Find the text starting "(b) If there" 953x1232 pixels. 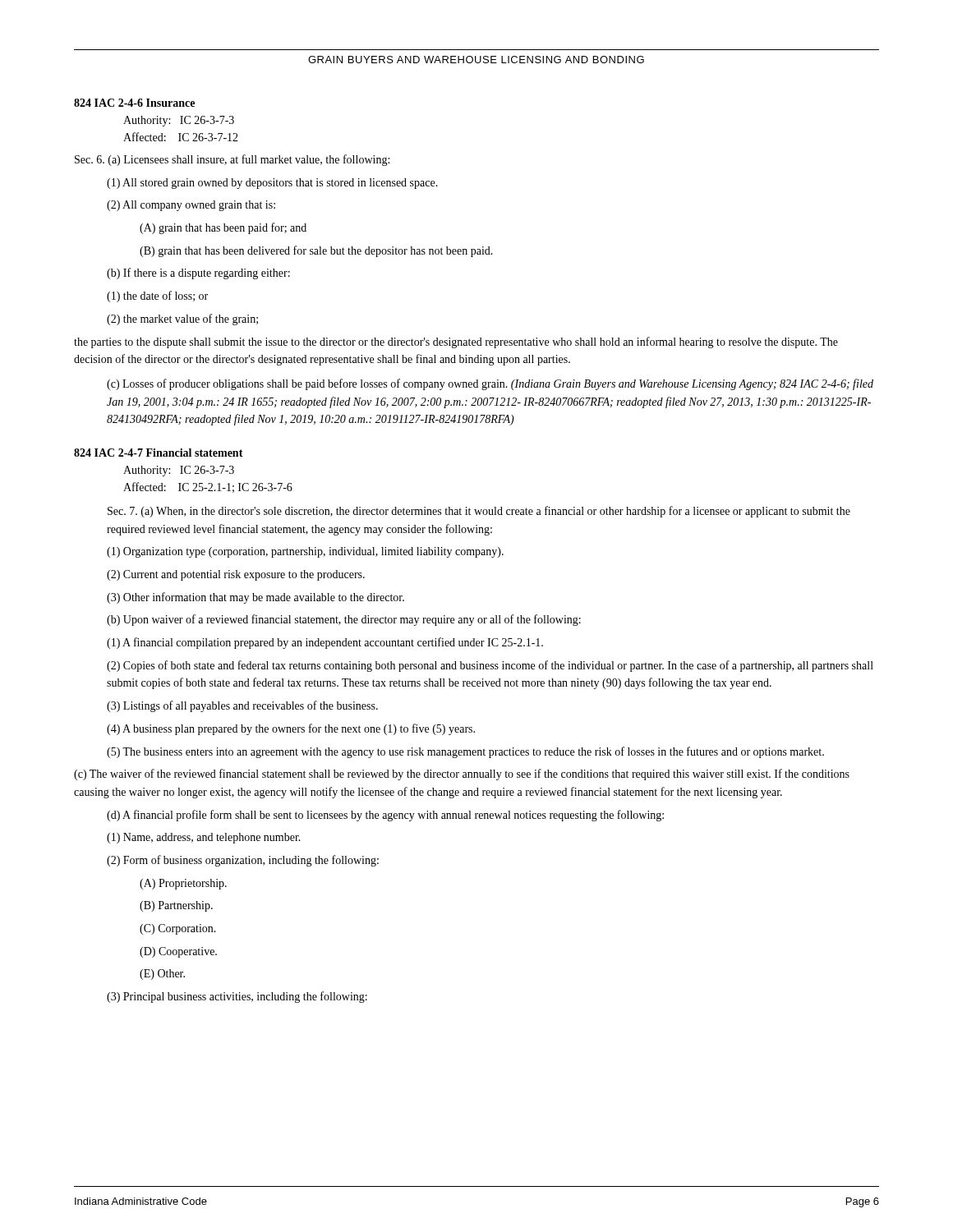pos(199,274)
